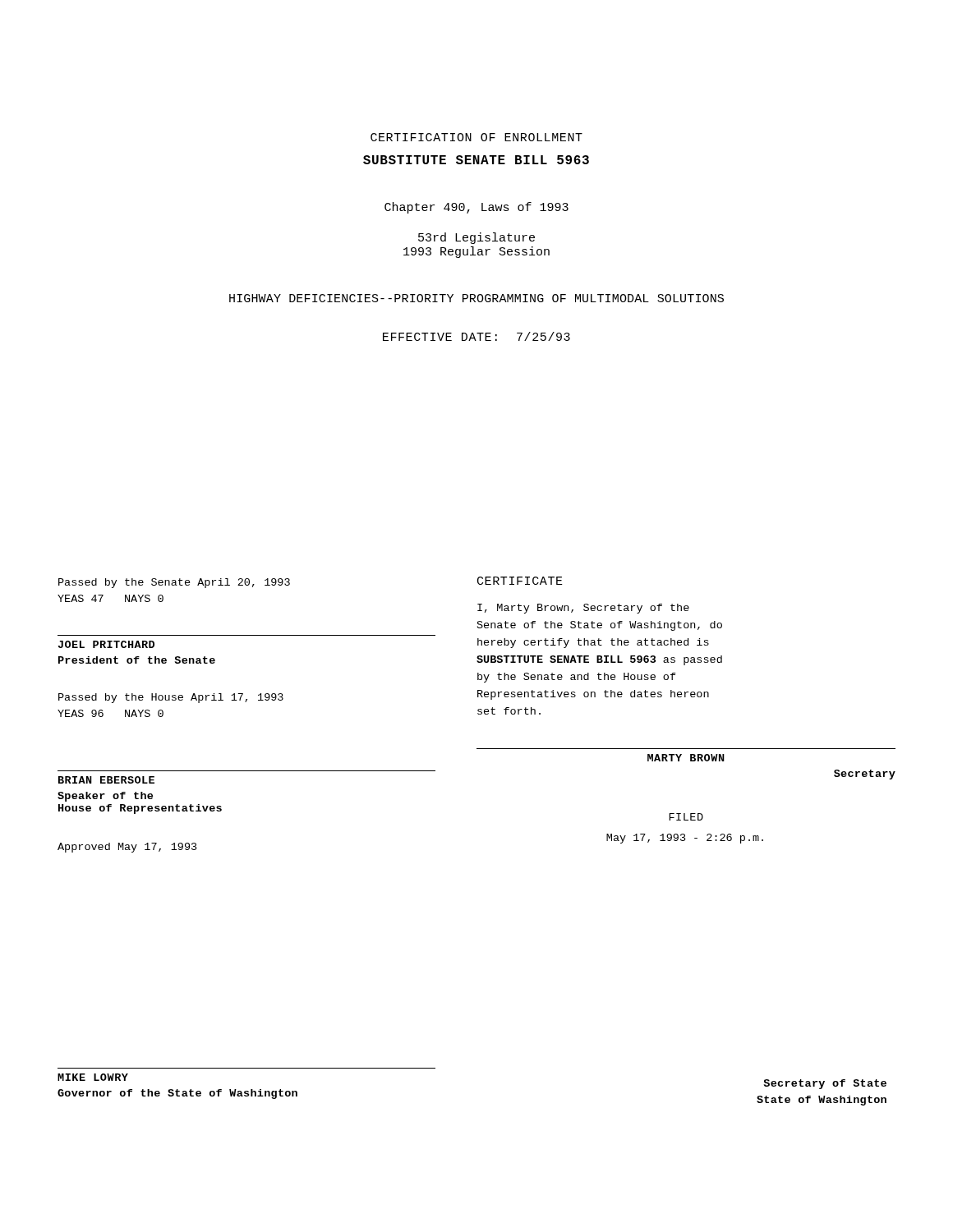Find the text block starting "CERTIFICATION OF ENROLLMENT"

coord(476,138)
